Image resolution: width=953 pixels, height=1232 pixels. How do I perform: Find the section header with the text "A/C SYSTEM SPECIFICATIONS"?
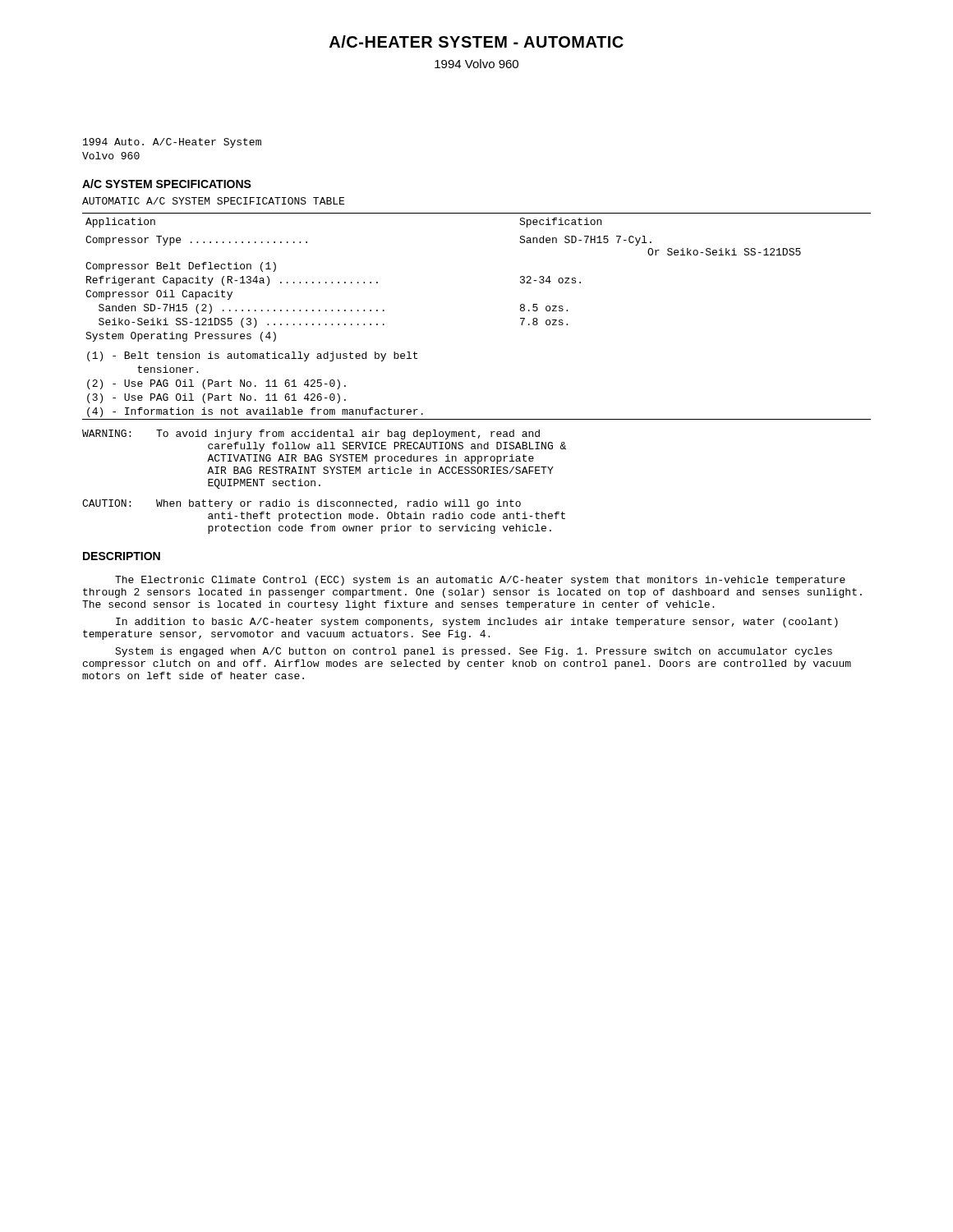(167, 184)
